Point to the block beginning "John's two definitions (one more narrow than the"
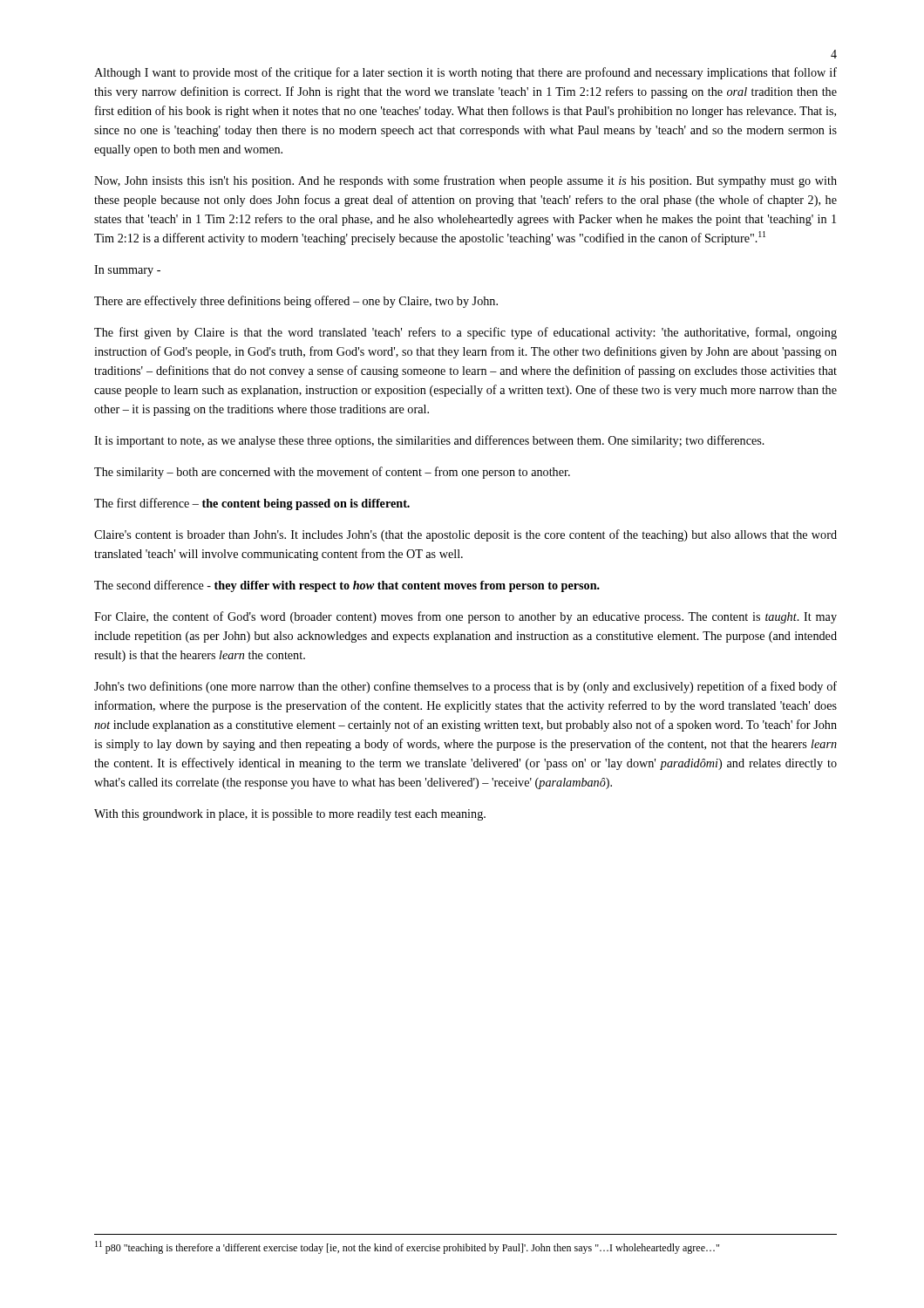This screenshot has height=1308, width=924. tap(466, 734)
